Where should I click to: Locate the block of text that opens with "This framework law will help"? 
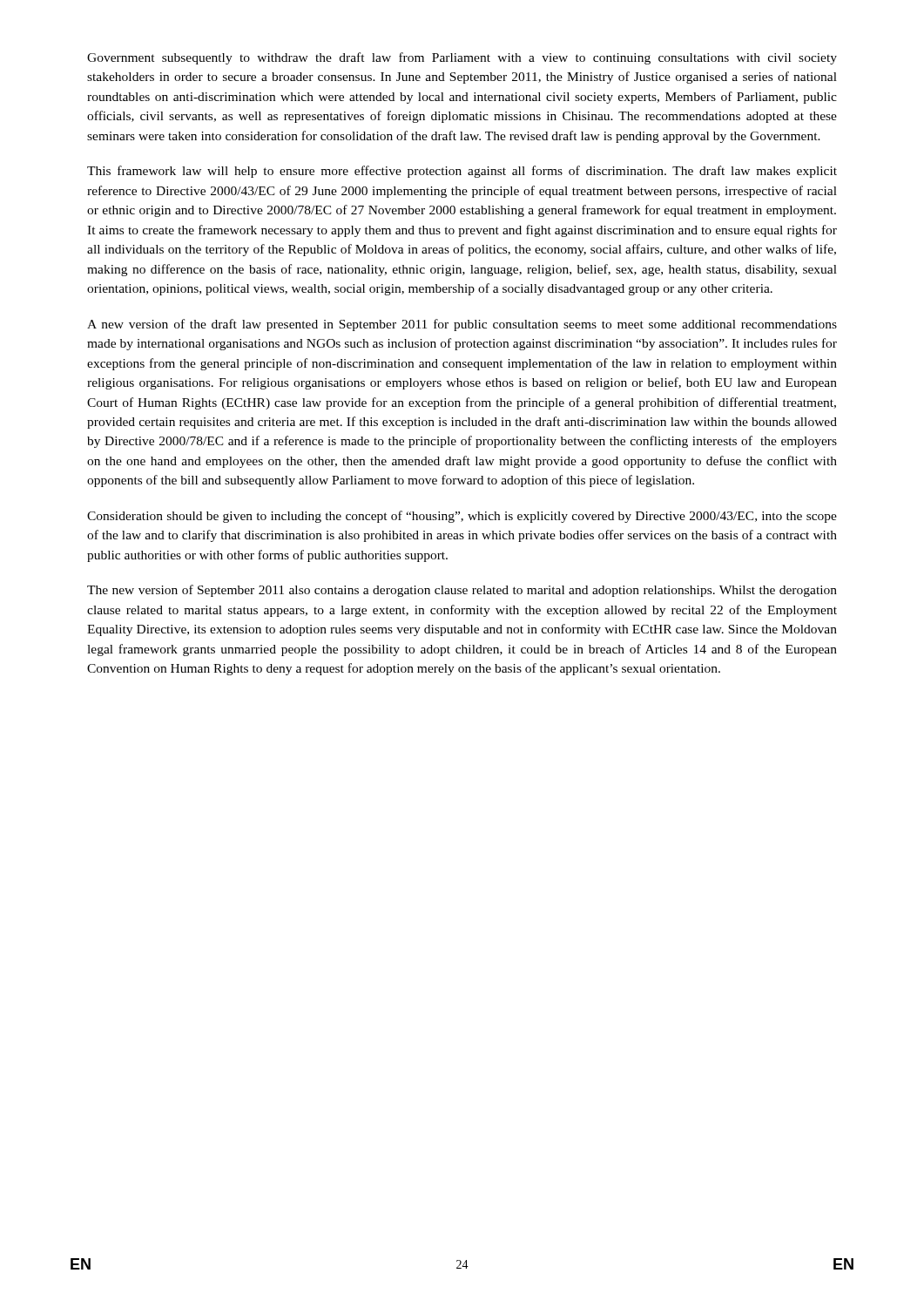462,229
